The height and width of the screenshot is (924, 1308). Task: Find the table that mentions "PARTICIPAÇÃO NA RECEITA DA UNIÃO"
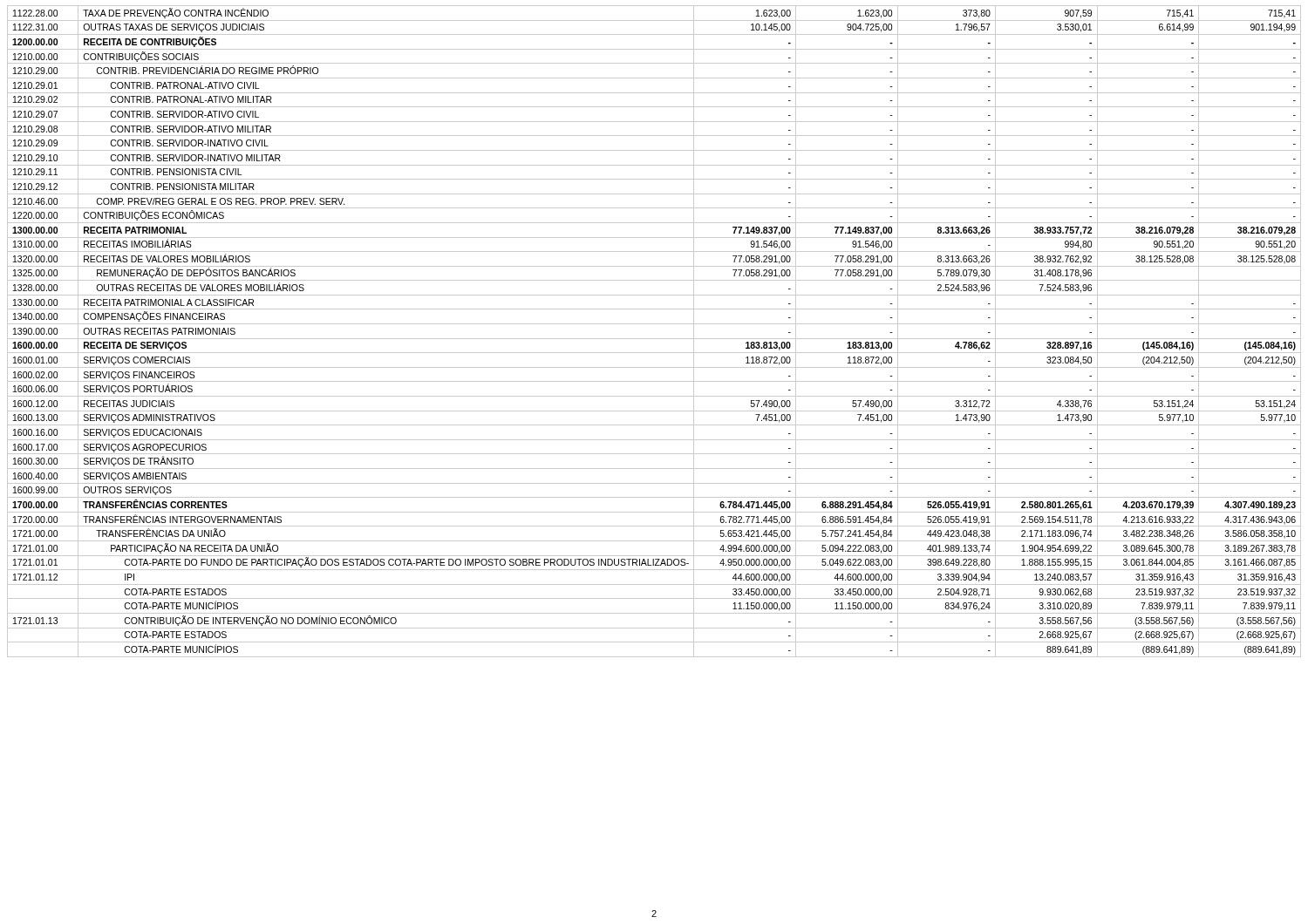654,331
